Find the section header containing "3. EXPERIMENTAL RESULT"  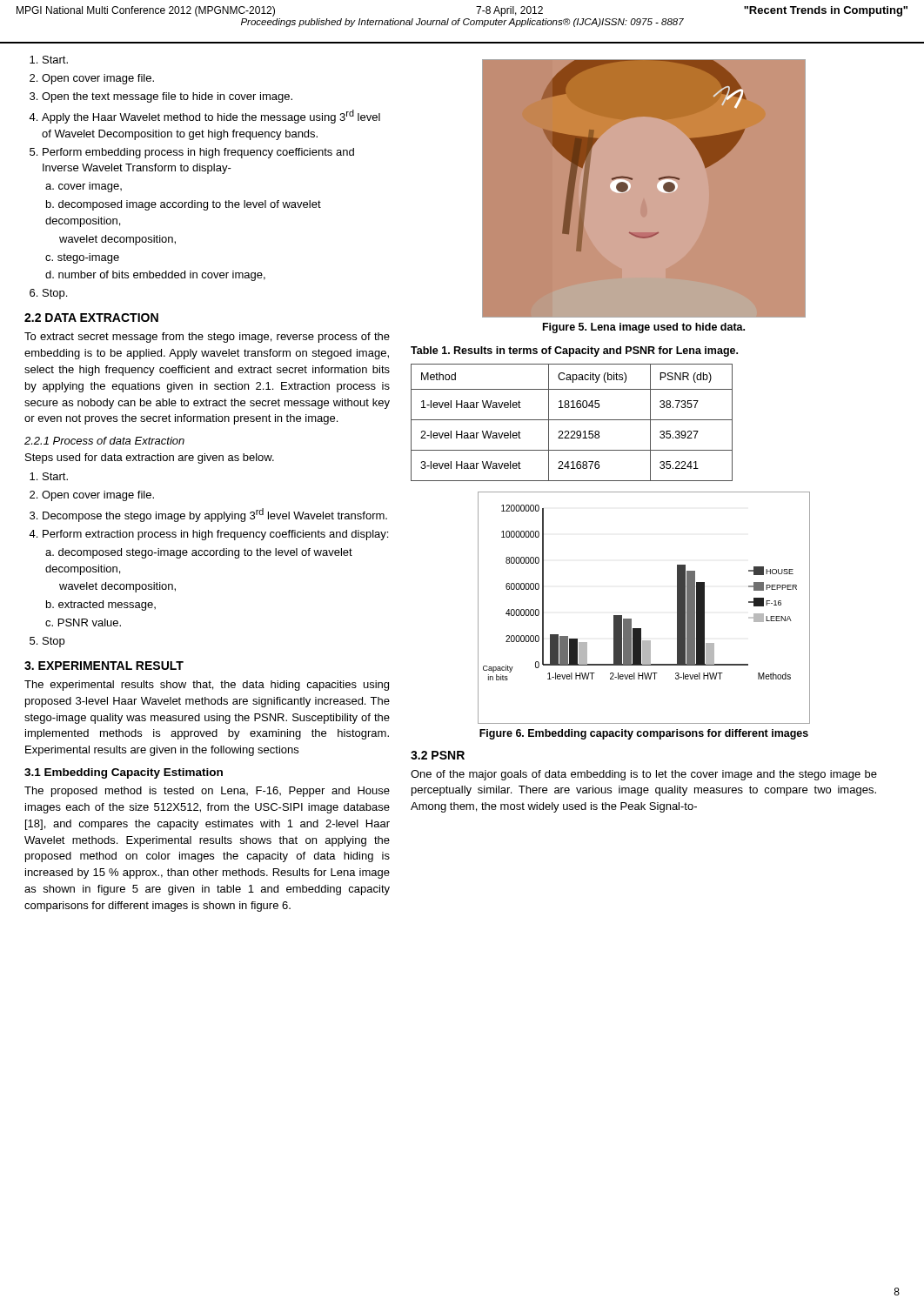[104, 665]
